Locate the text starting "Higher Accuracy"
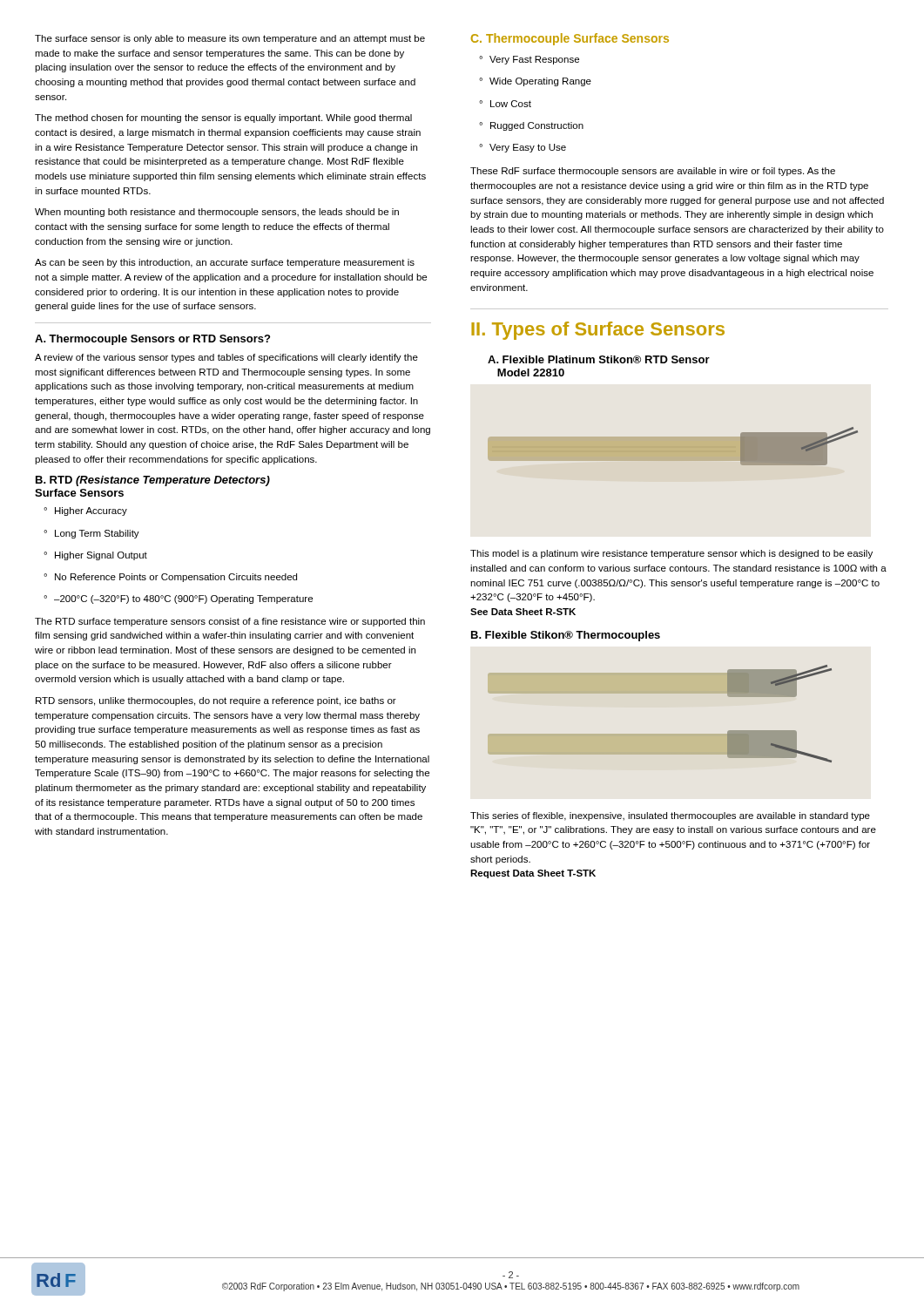 (x=85, y=511)
